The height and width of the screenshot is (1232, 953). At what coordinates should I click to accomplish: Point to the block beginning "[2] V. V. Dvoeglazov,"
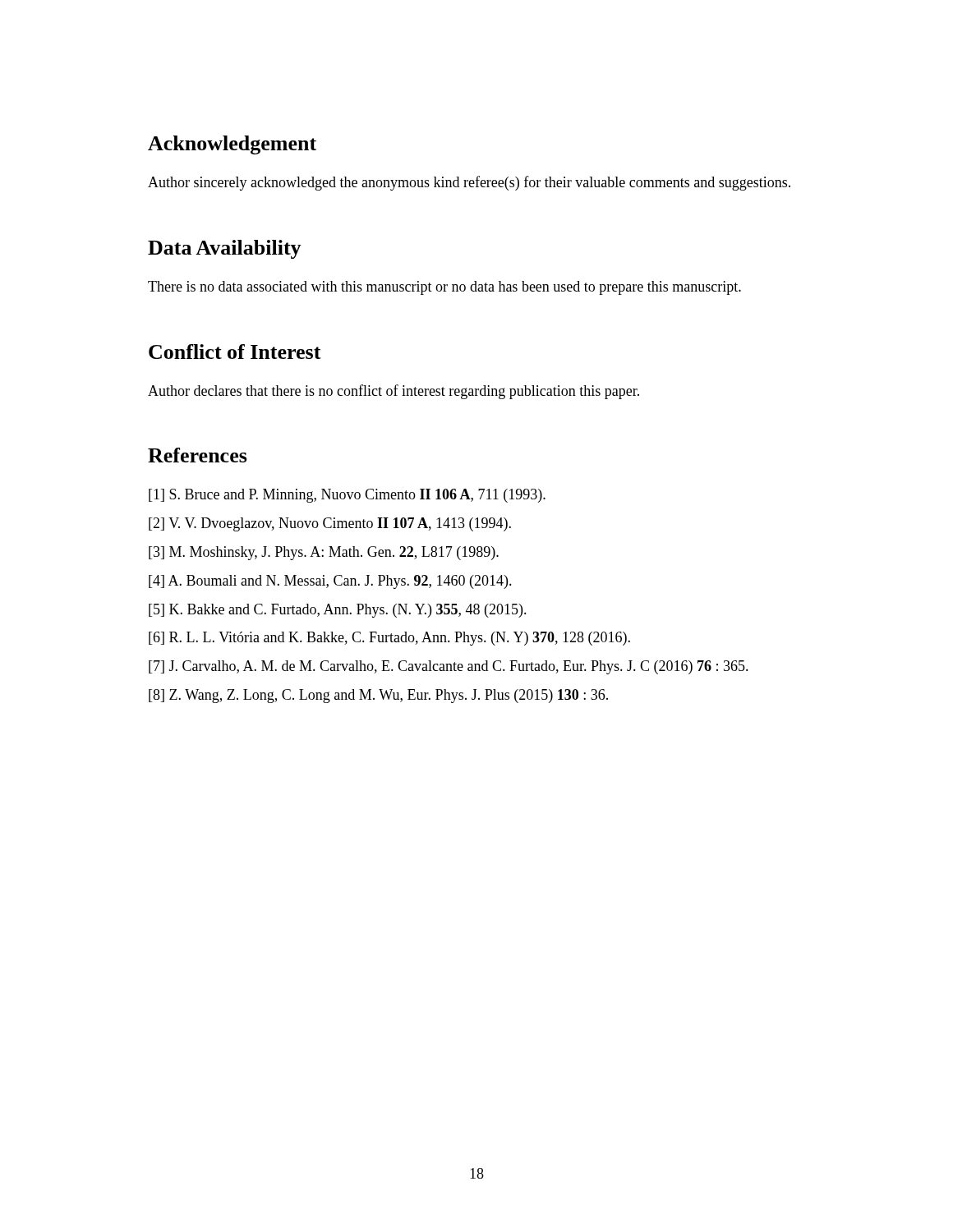tap(330, 523)
